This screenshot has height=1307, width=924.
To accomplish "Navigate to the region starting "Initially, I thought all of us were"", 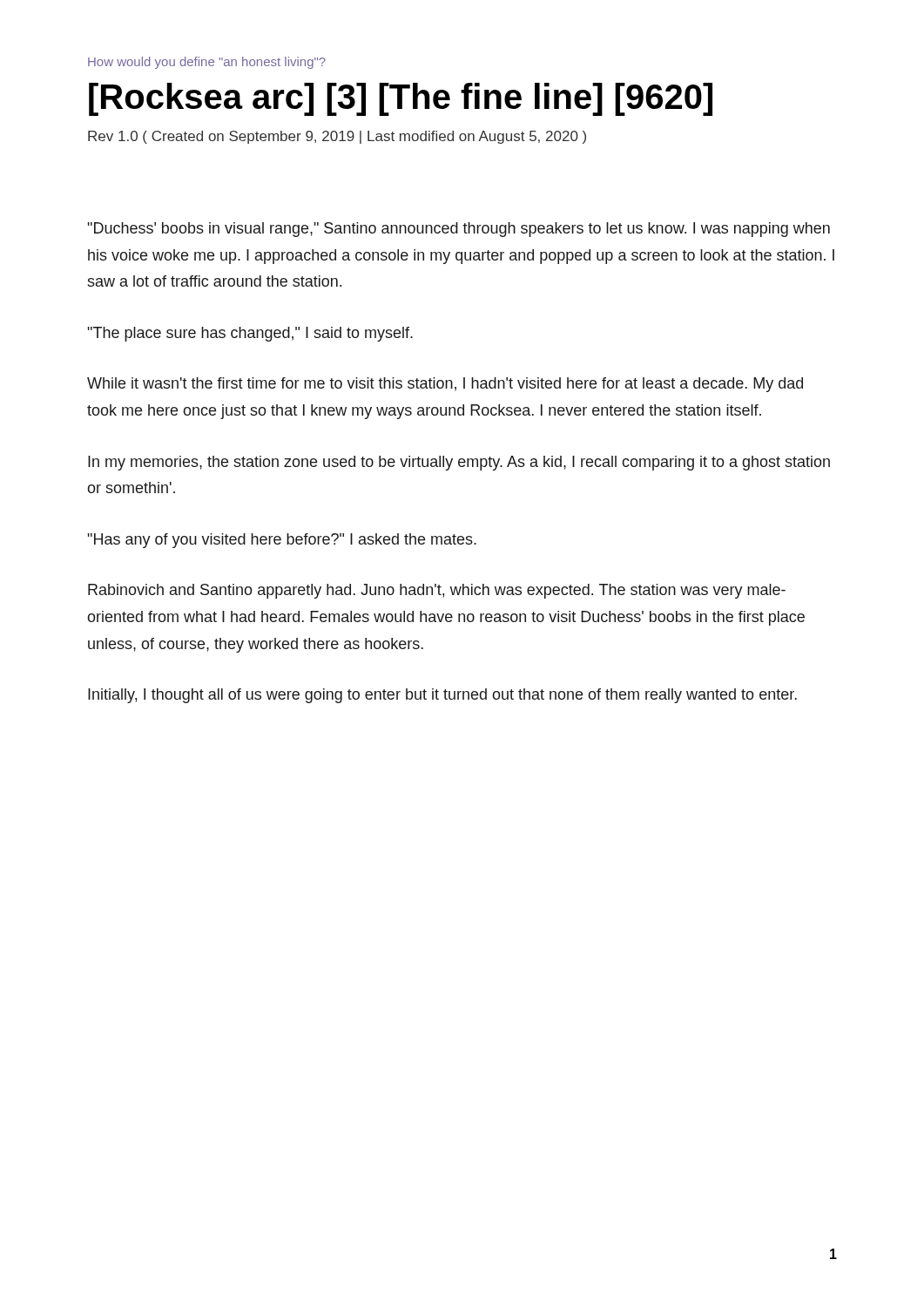I will click(x=462, y=695).
